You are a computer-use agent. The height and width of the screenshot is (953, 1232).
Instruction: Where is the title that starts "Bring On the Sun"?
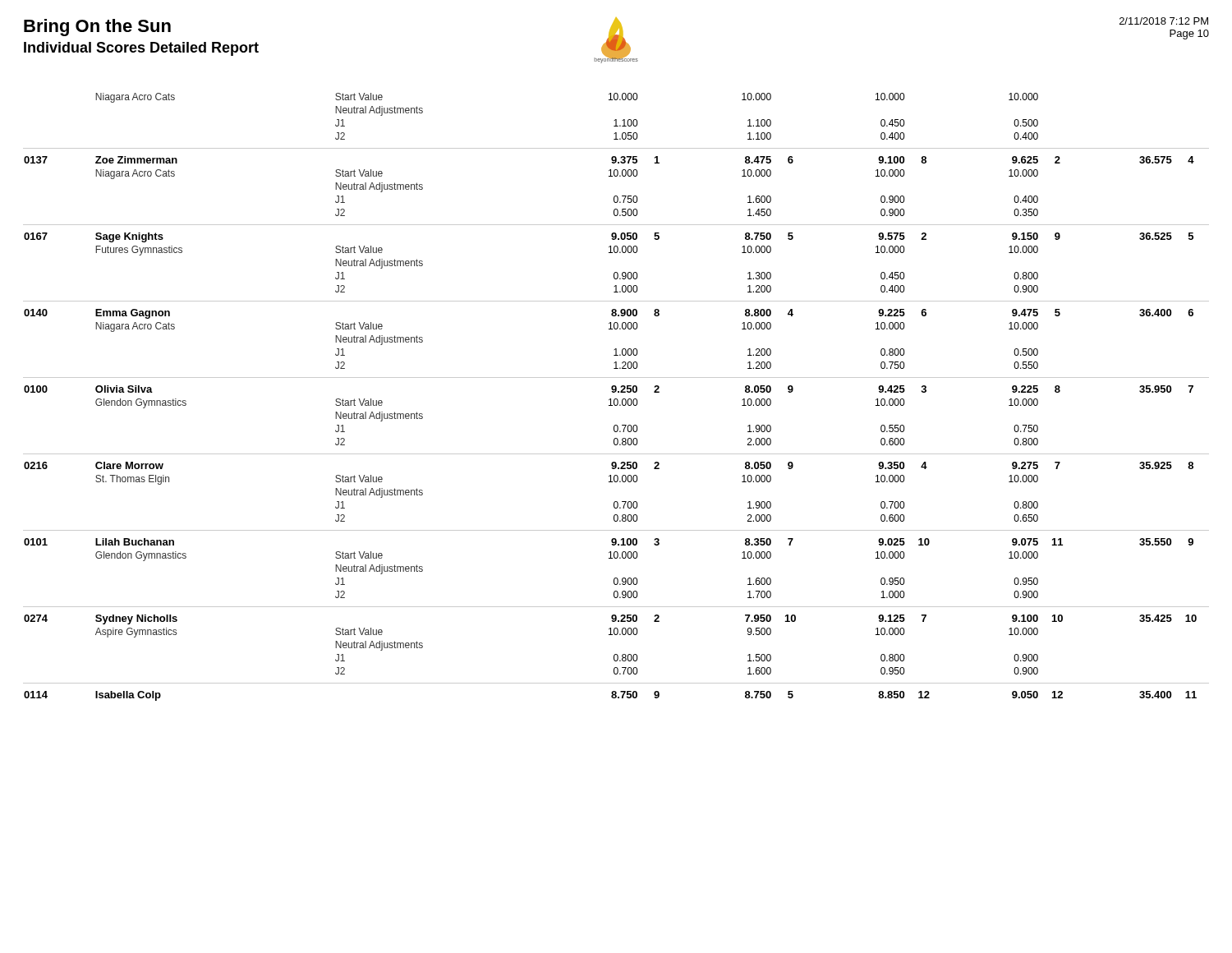pos(141,36)
